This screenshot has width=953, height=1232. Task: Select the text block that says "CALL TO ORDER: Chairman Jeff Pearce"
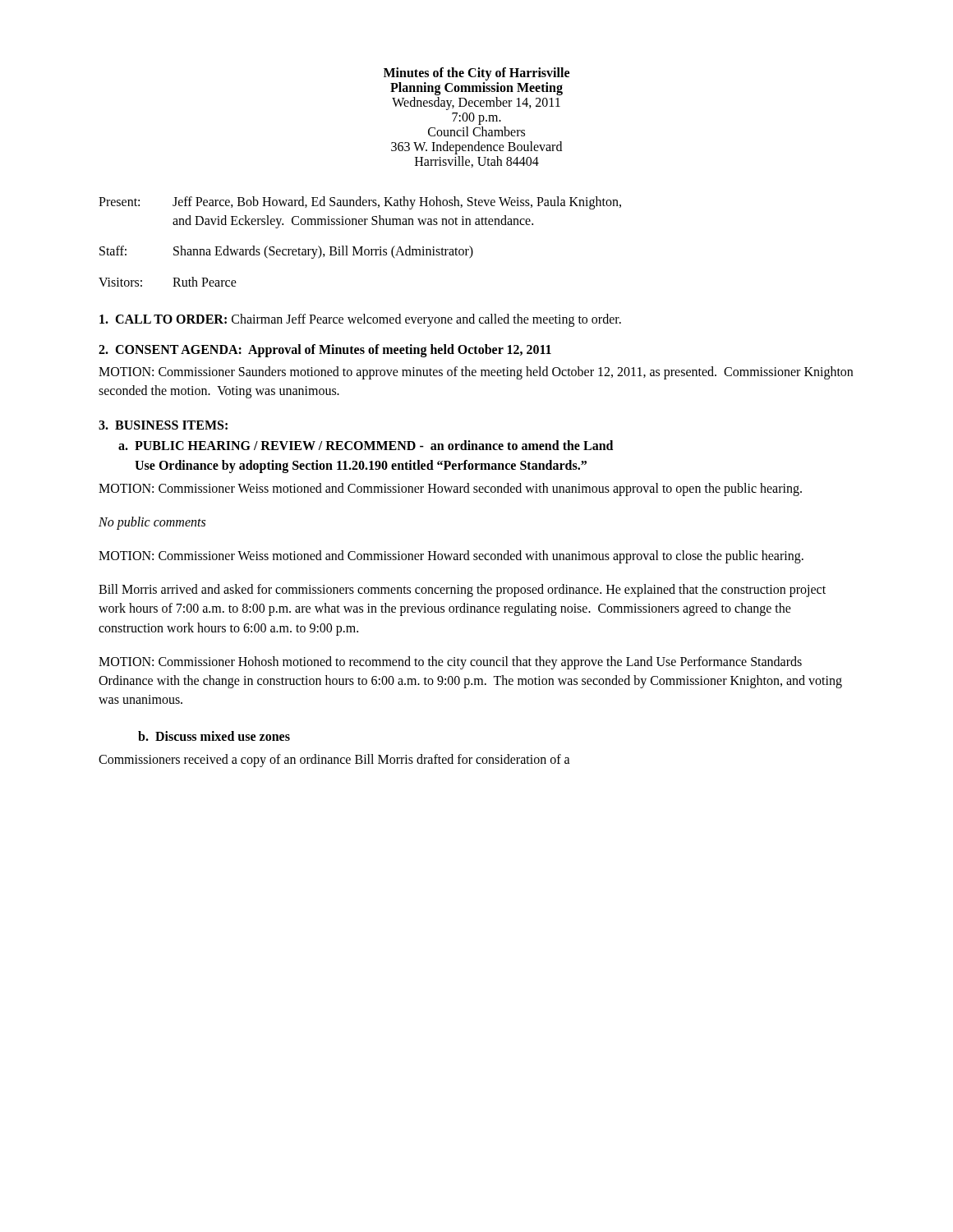pyautogui.click(x=360, y=319)
